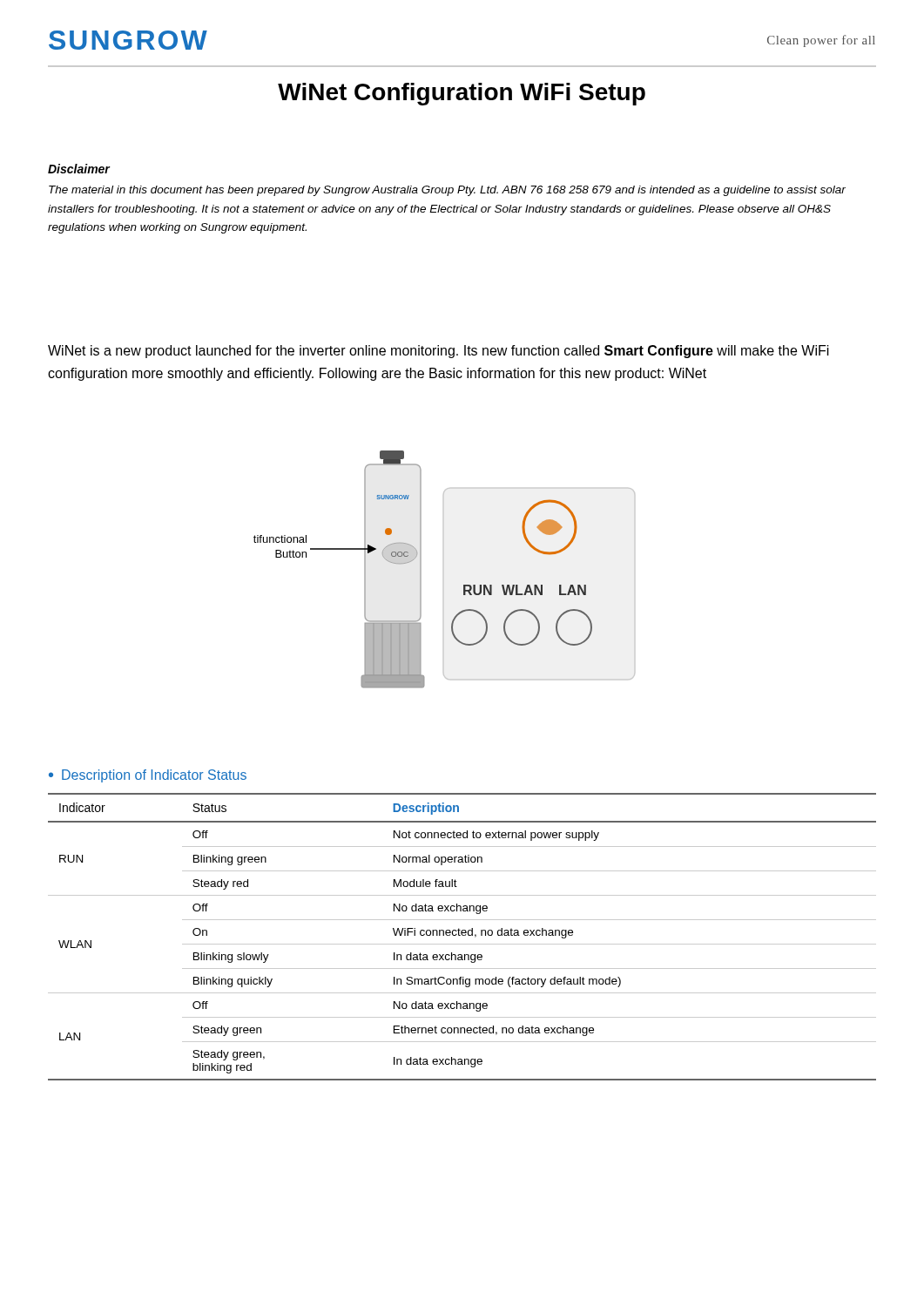Click the passage that begins "The material in this"
The image size is (924, 1307).
447,208
